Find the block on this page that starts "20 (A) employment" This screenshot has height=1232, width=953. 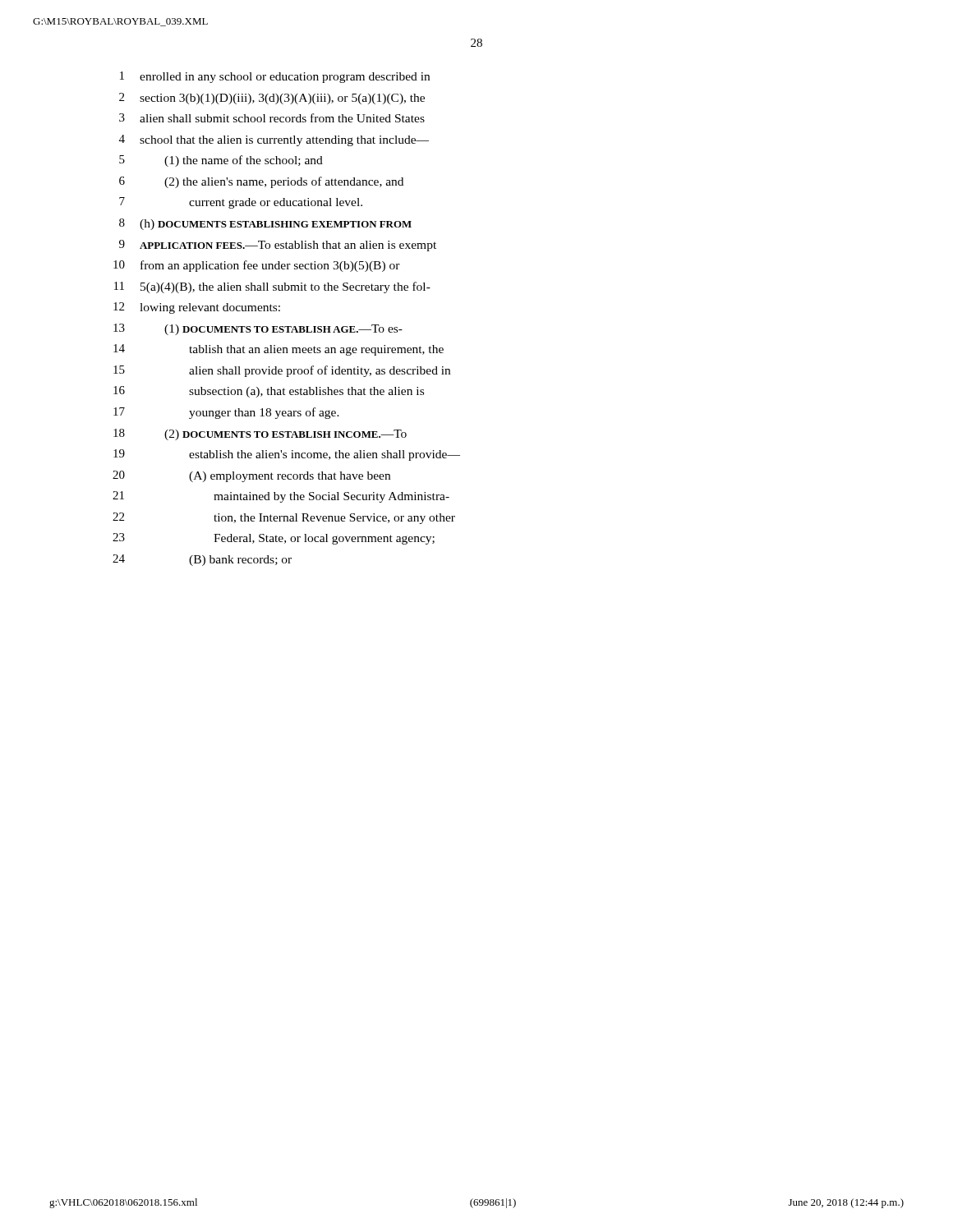point(251,476)
